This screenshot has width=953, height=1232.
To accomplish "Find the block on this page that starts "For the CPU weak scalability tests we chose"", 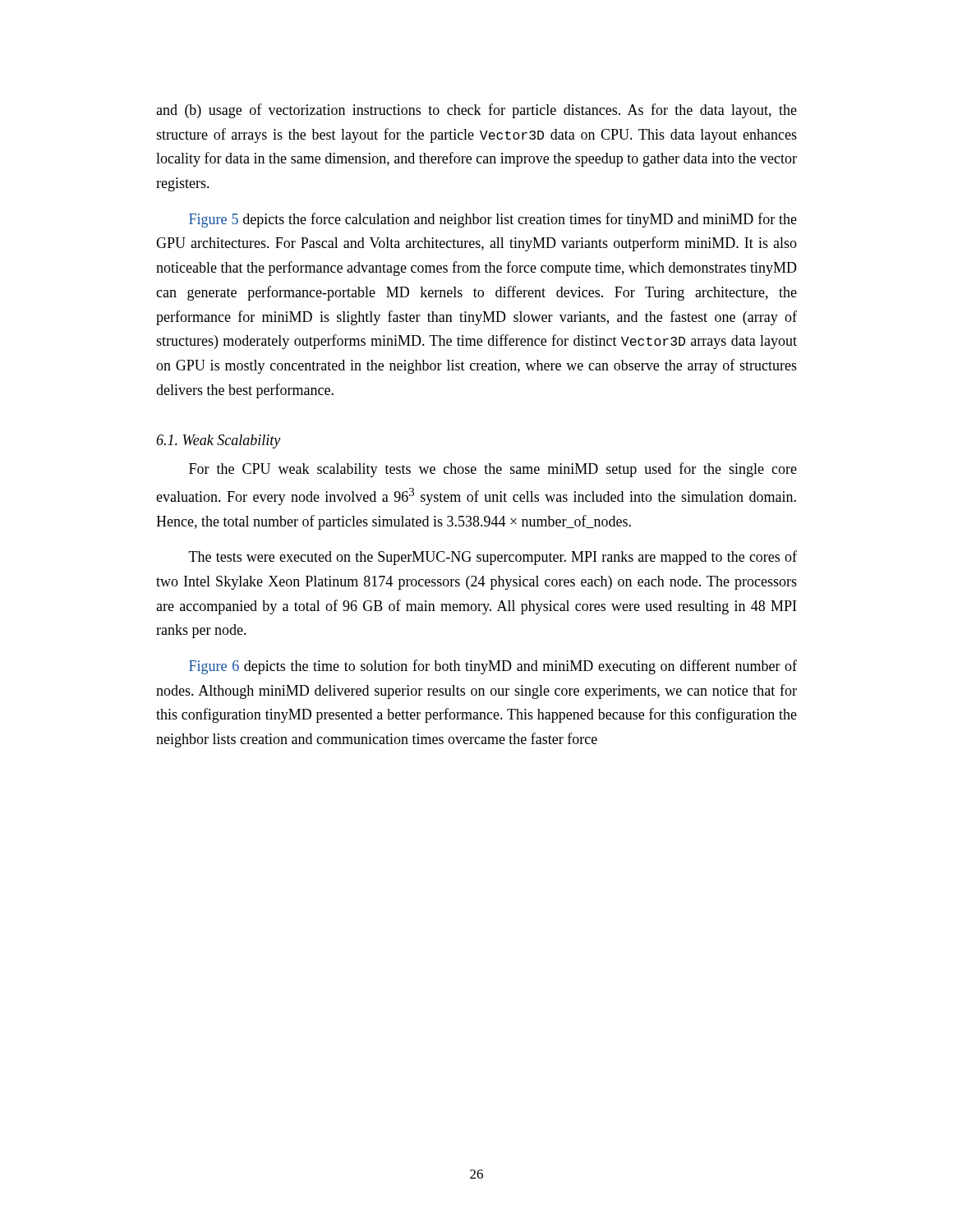I will pyautogui.click(x=476, y=496).
